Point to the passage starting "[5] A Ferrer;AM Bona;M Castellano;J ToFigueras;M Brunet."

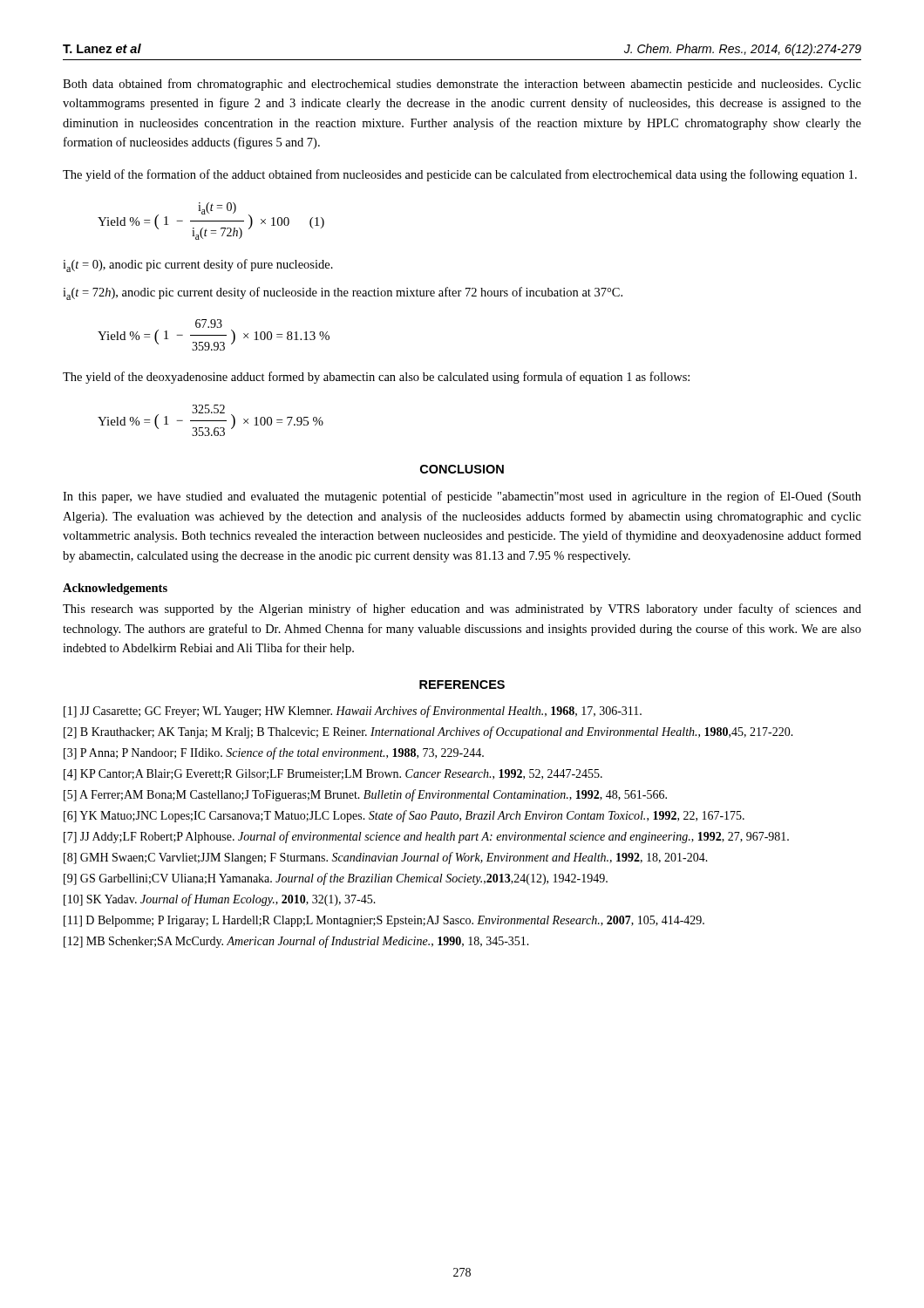(x=365, y=794)
